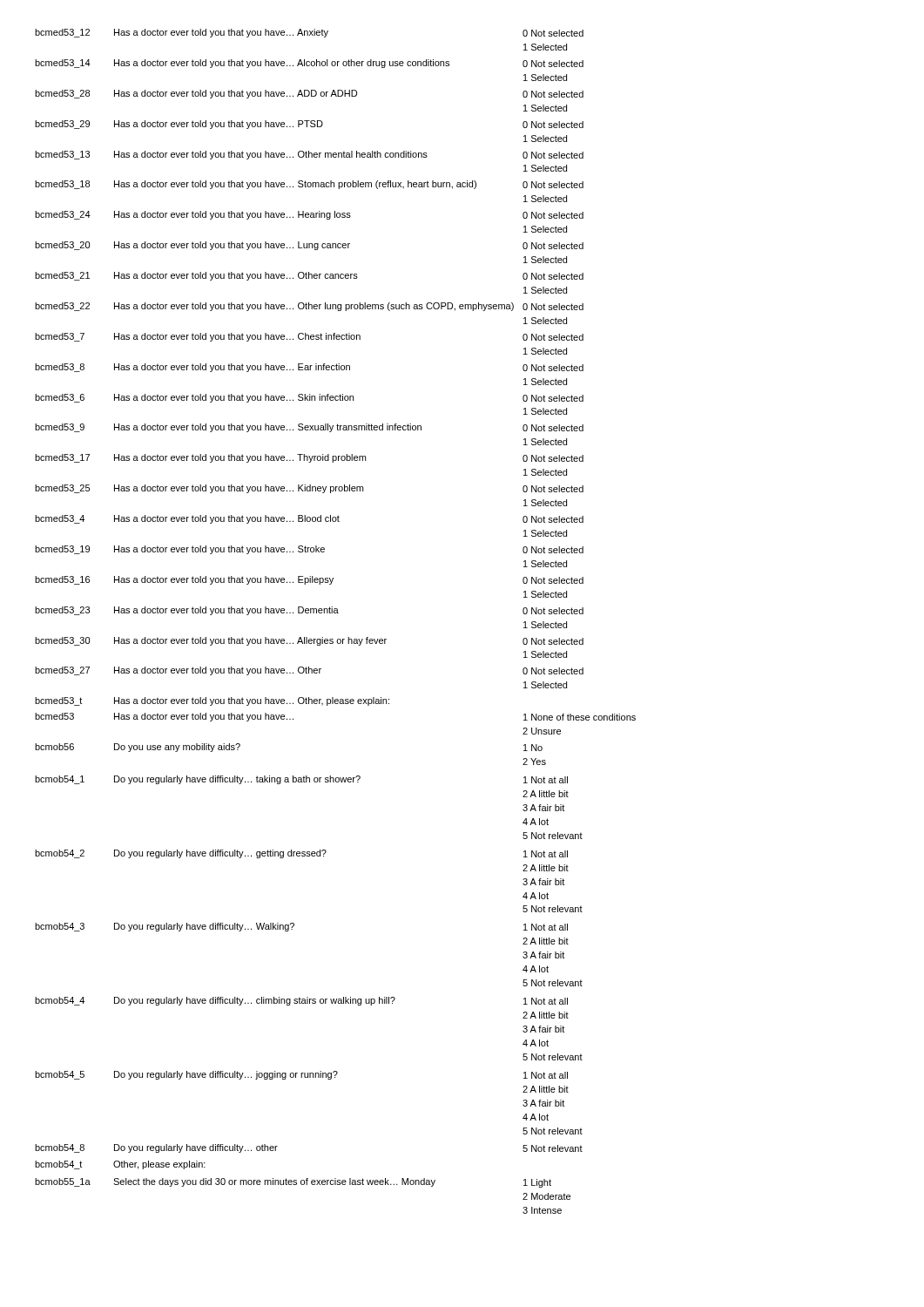Navigate to the block starting "bcmed53_19 Has a"
Image resolution: width=924 pixels, height=1307 pixels.
click(x=309, y=550)
